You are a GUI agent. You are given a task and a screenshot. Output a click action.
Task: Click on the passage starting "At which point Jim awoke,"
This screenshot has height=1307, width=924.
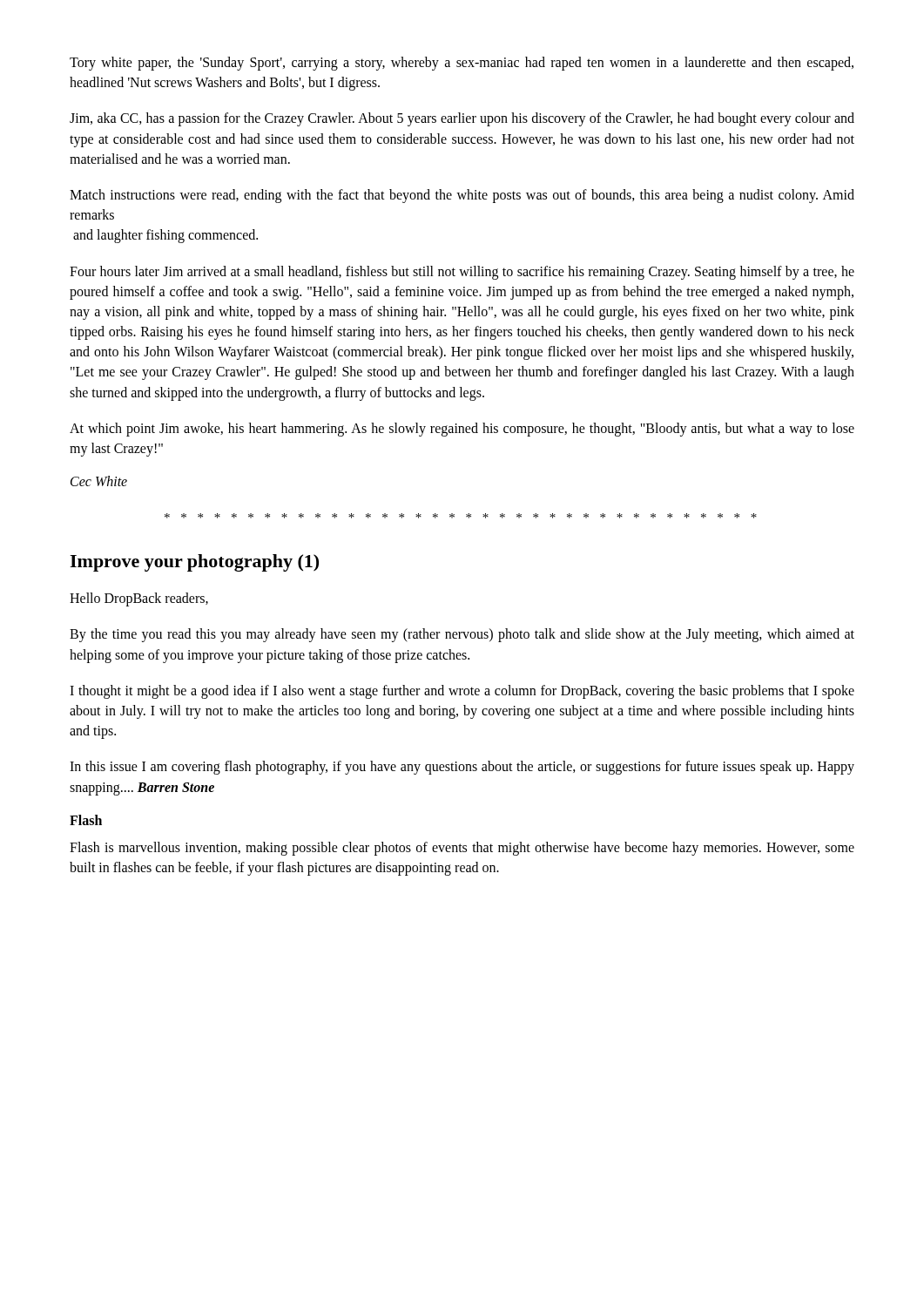462,438
